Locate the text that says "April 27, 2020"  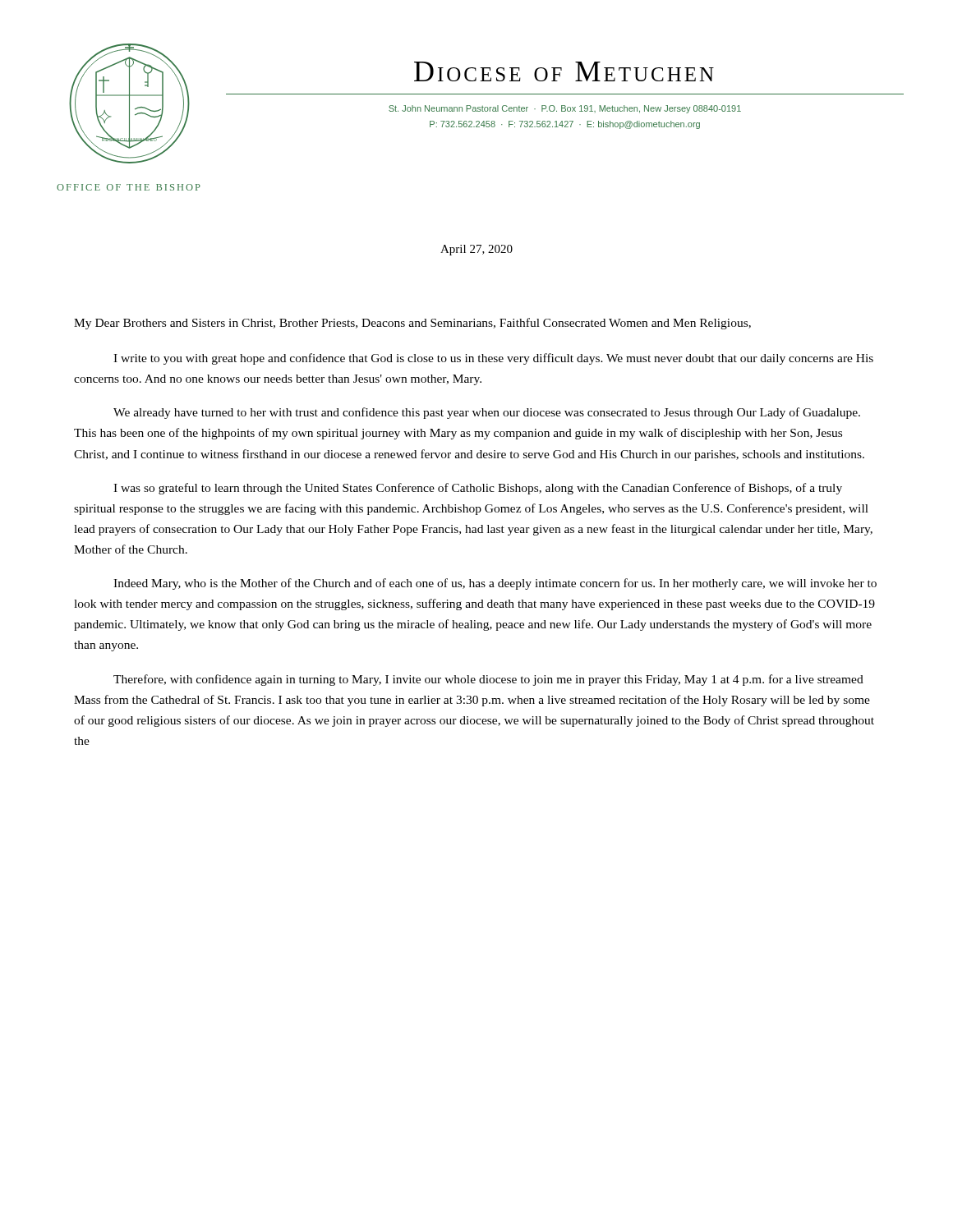tap(476, 249)
